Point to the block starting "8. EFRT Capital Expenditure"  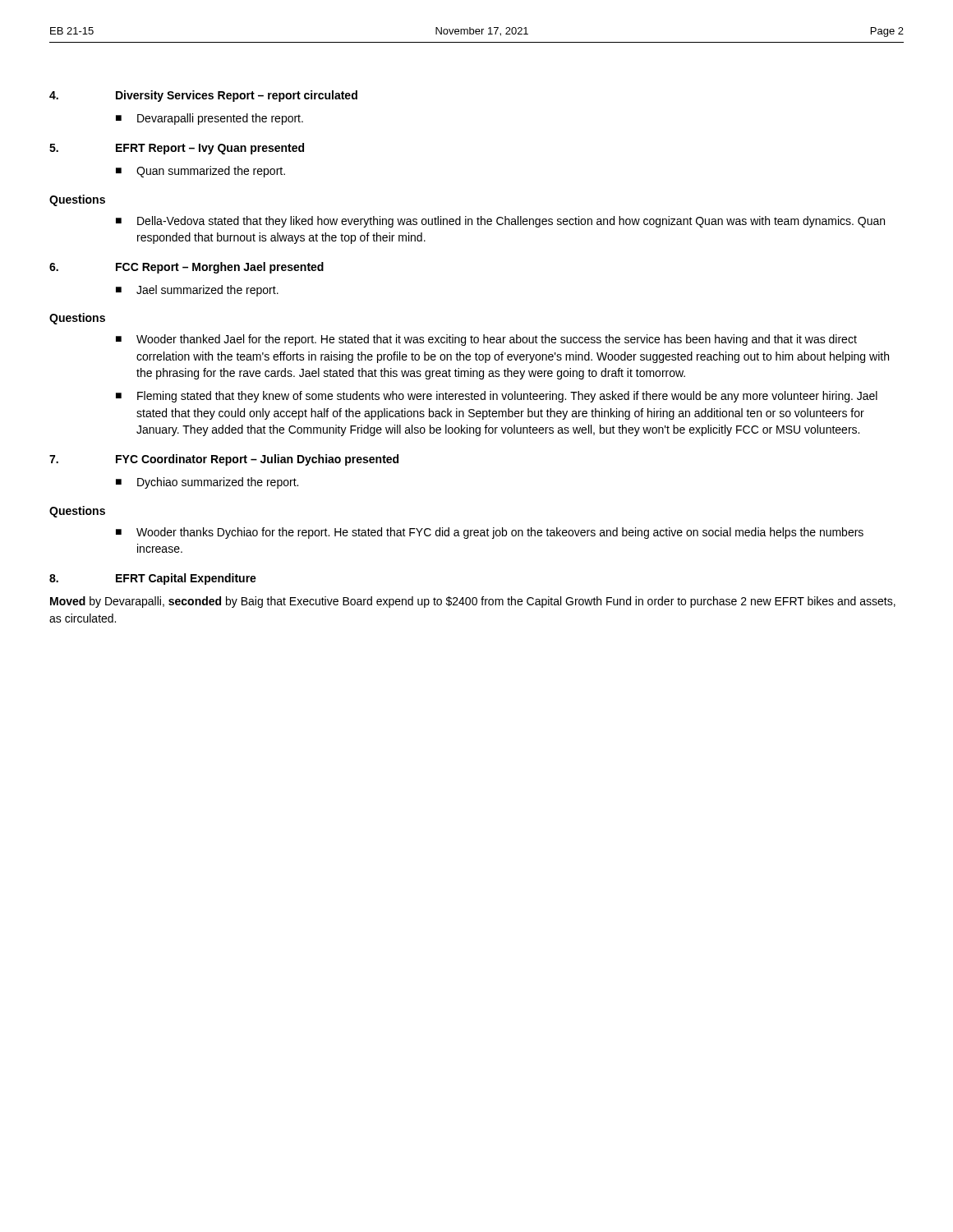(153, 578)
